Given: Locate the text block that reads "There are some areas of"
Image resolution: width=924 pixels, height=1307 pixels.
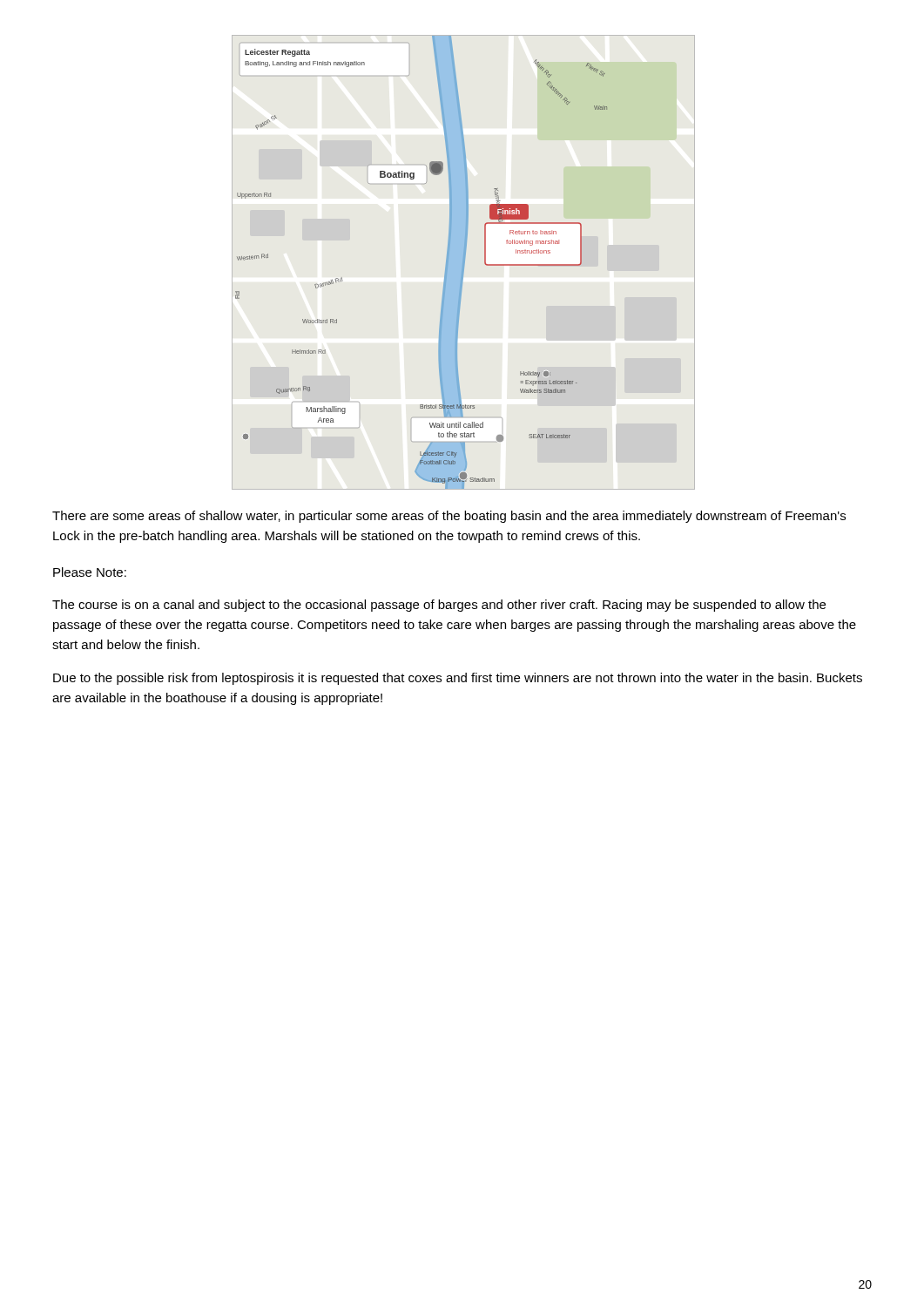Looking at the screenshot, I should click(x=449, y=526).
